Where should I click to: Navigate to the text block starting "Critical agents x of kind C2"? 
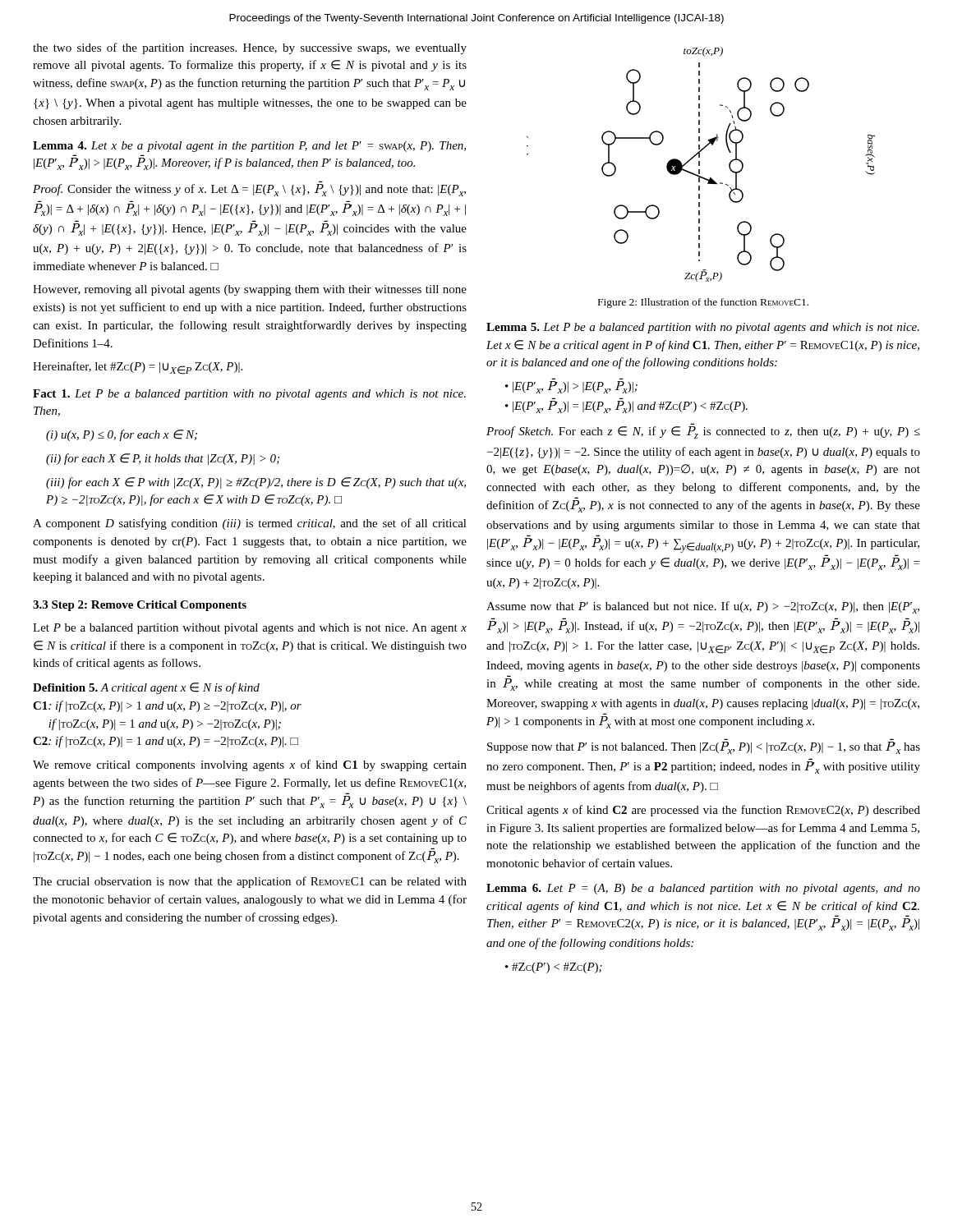(x=703, y=837)
